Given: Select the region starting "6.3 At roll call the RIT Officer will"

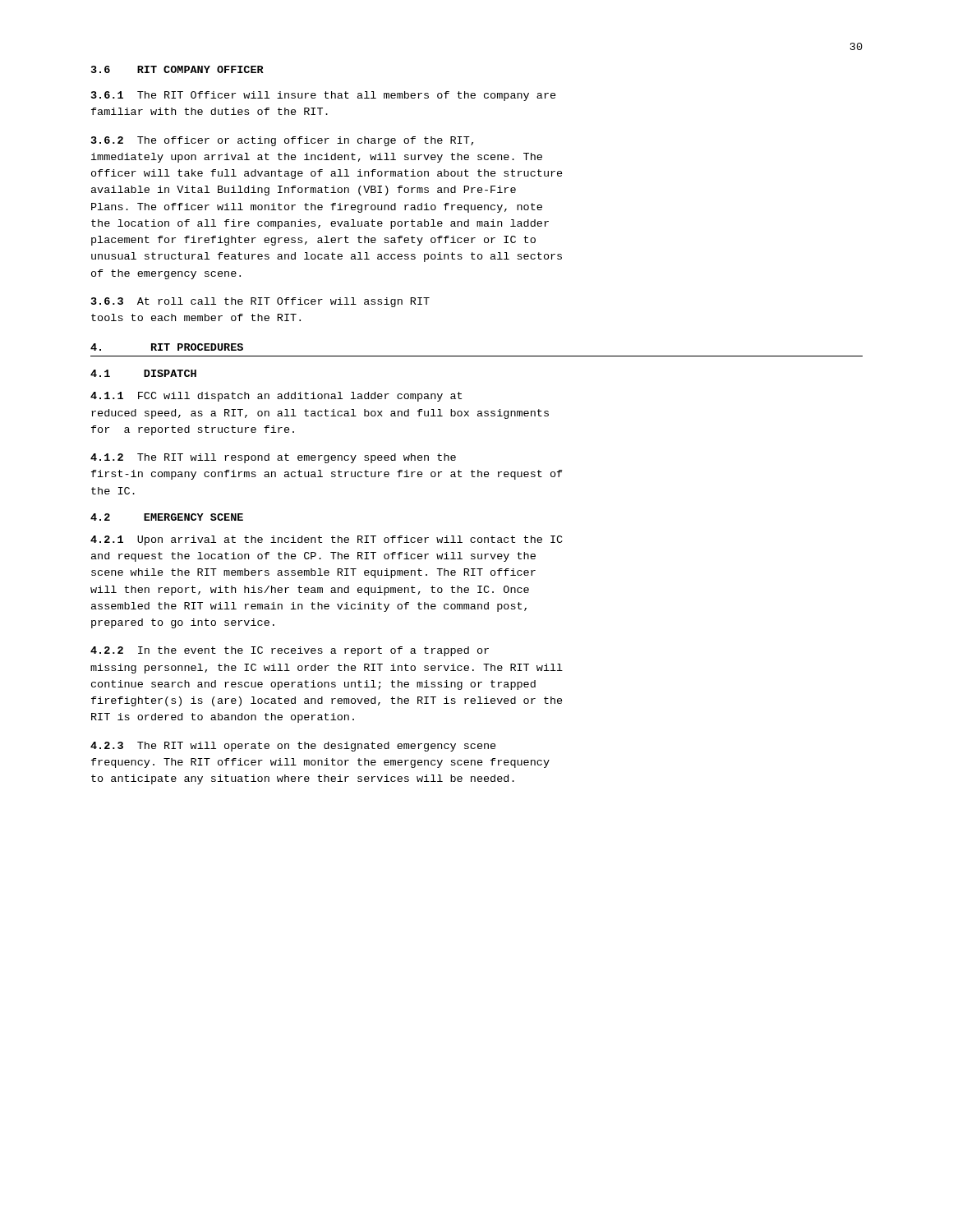Looking at the screenshot, I should pos(260,310).
